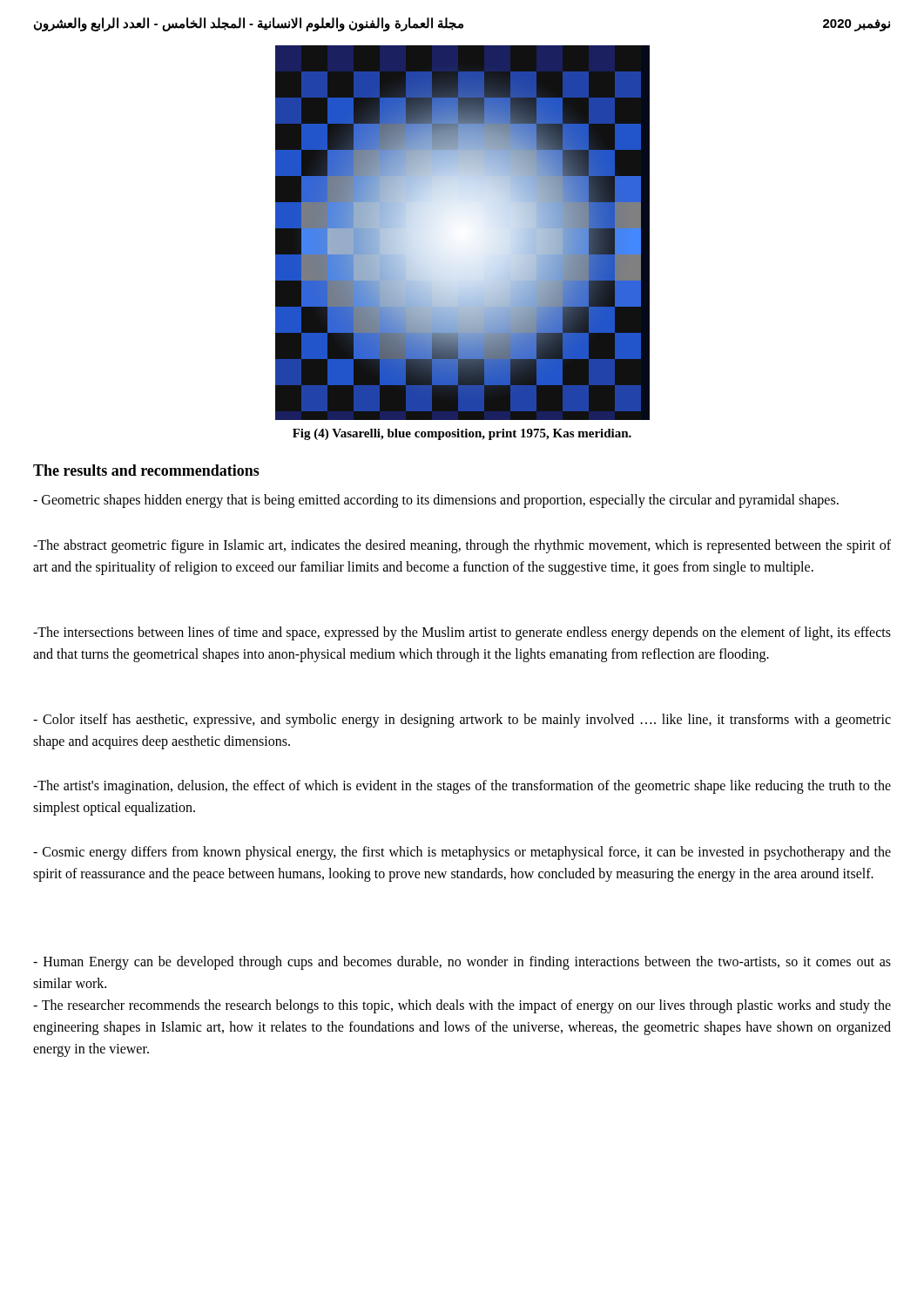Find the block on this page that starts "-The abstract geometric figure in Islamic art,"
The image size is (924, 1307).
(x=462, y=556)
